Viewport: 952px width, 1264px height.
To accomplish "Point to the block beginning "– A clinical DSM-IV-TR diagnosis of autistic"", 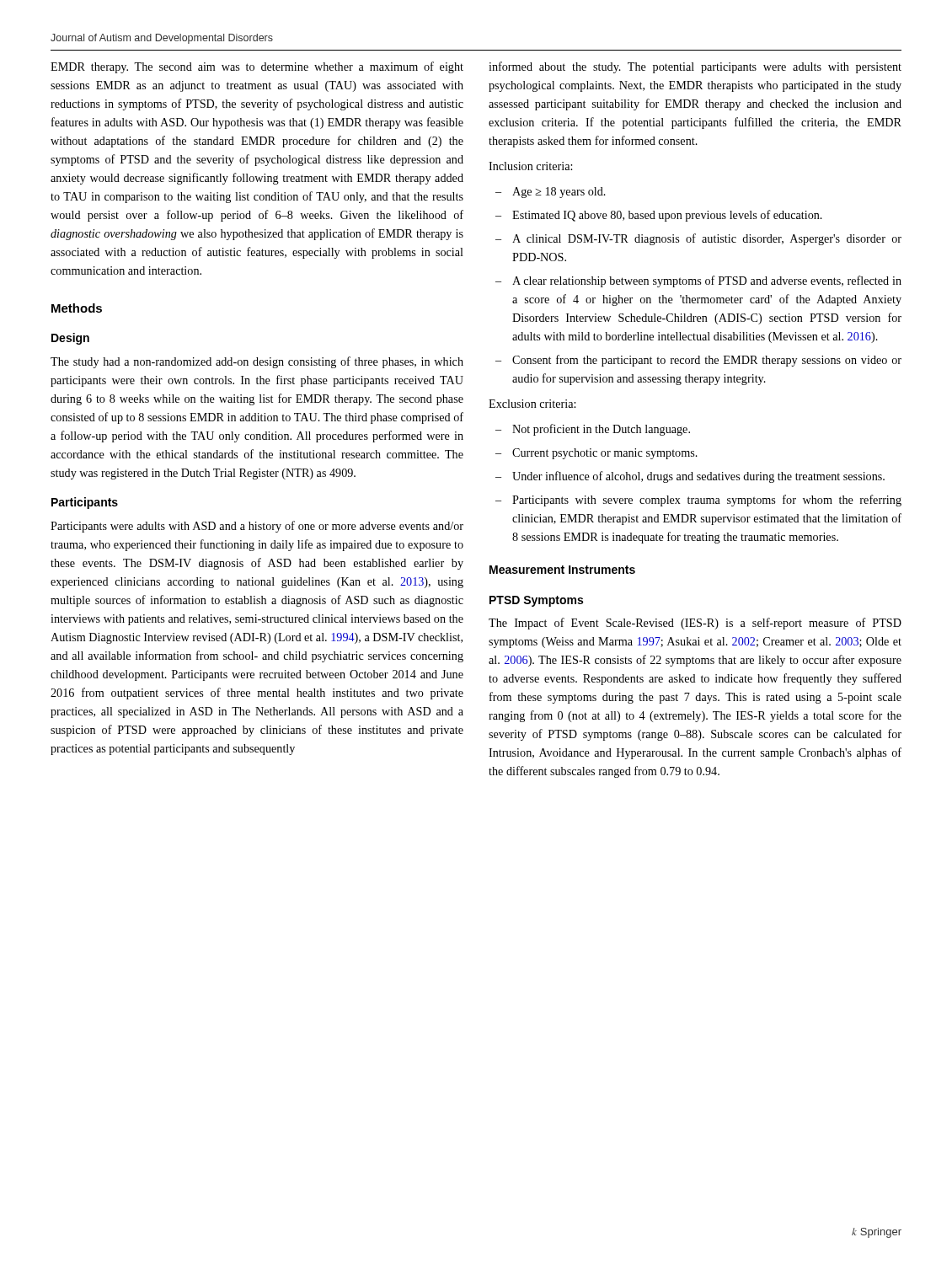I will point(698,248).
